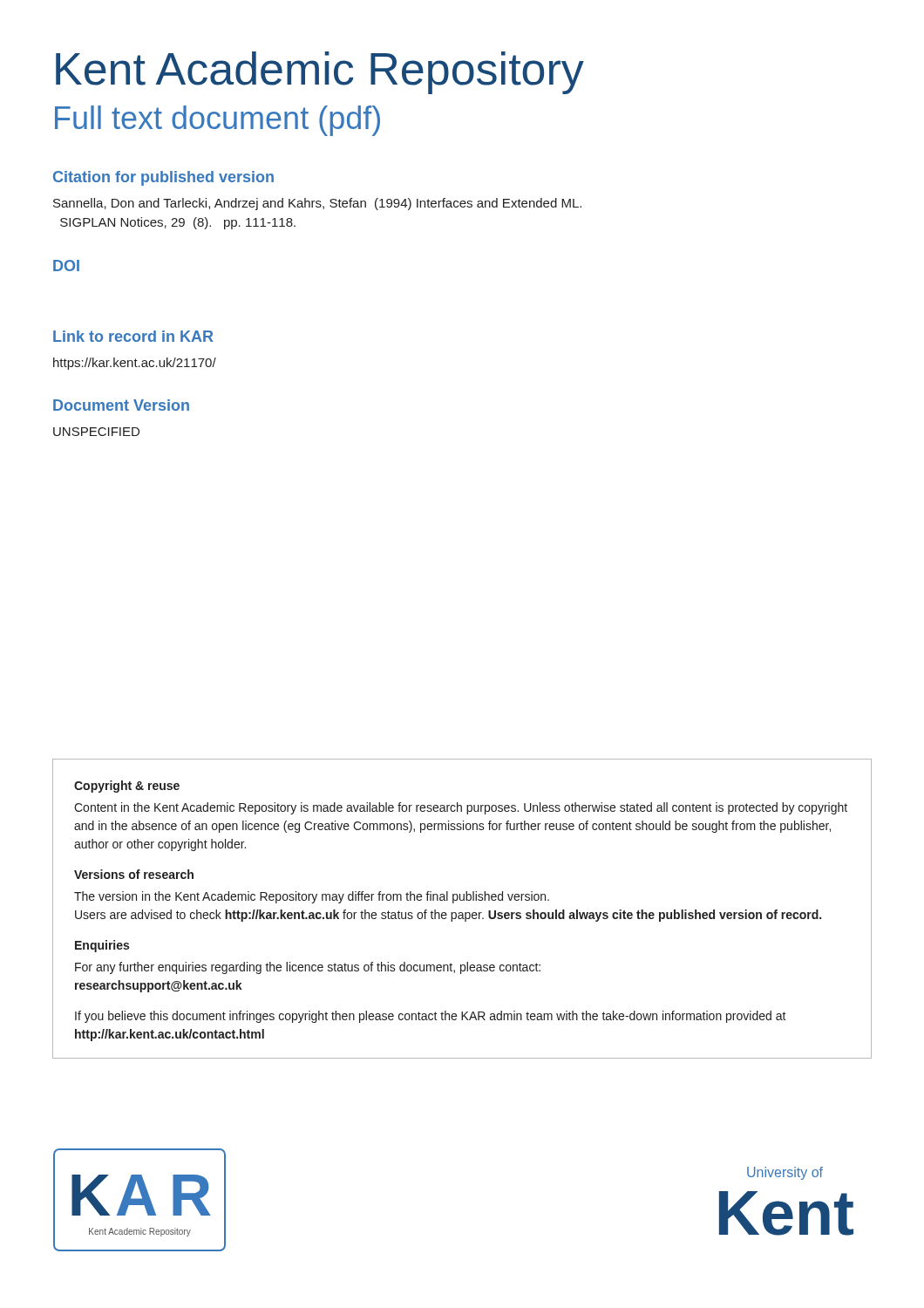Navigate to the text starting "Document Version"

click(121, 406)
